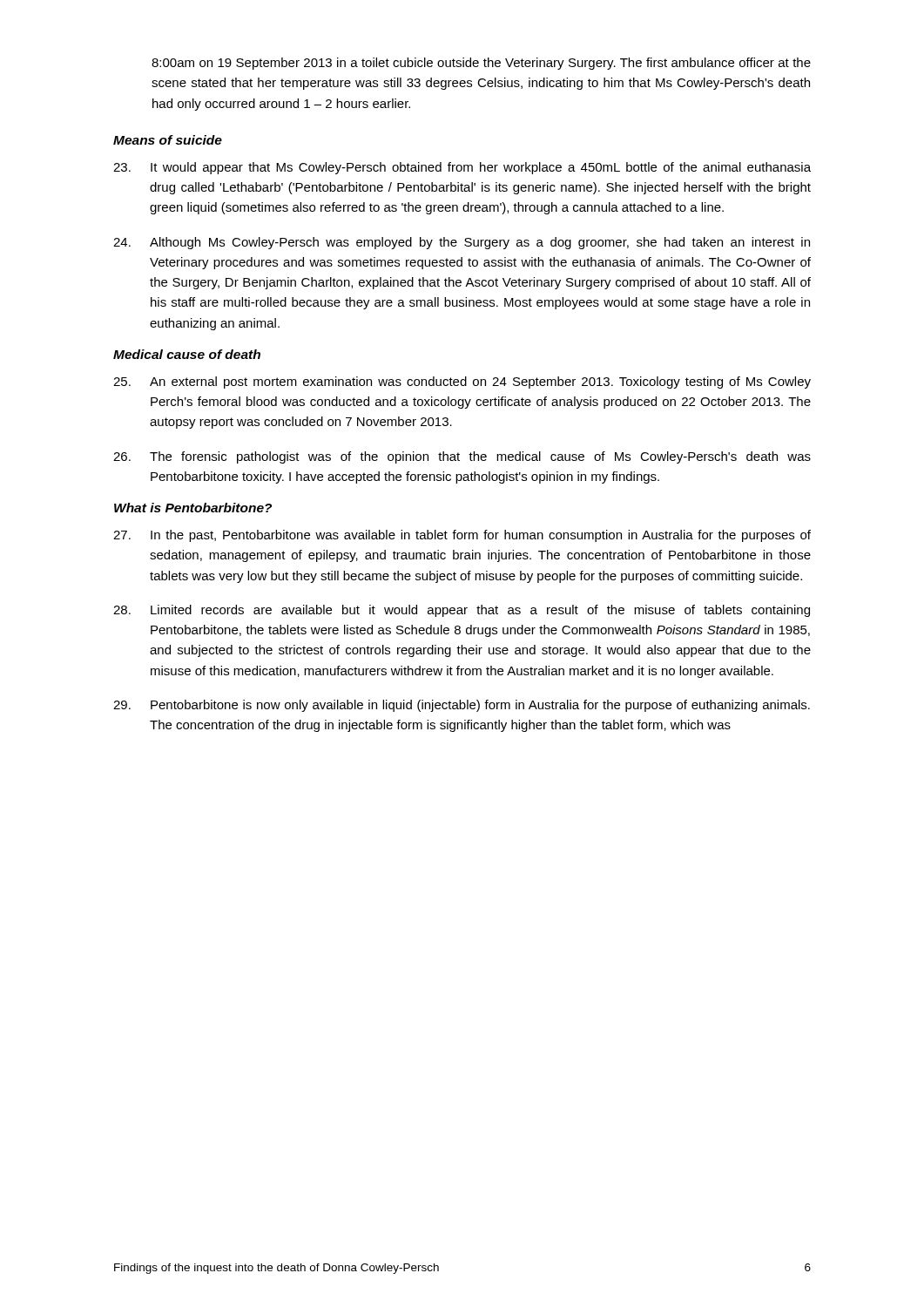This screenshot has width=924, height=1307.
Task: Locate the block of text that opens with "26. The forensic pathologist was of"
Action: (462, 466)
